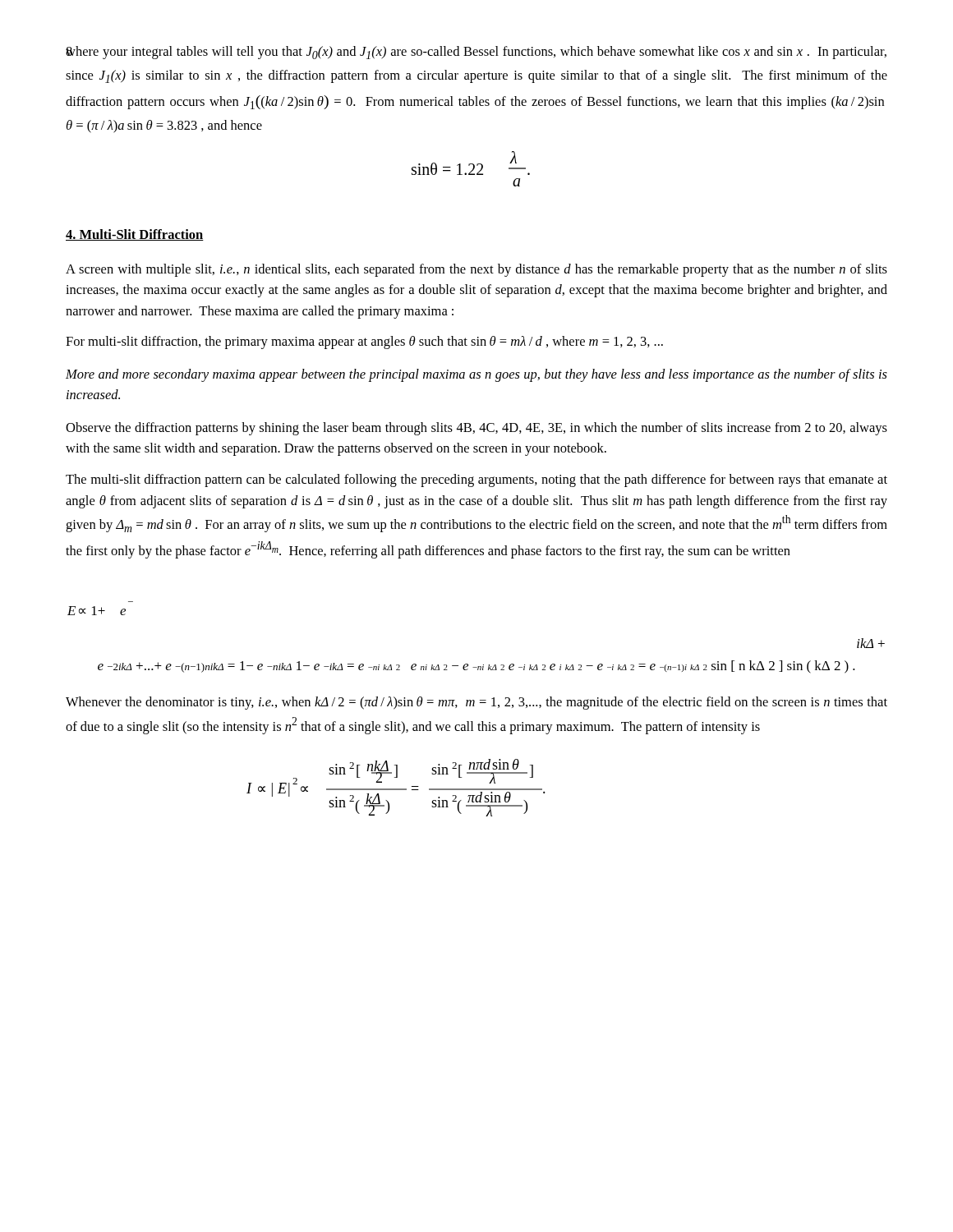This screenshot has width=953, height=1232.
Task: Click the passage that begins "The multi-slit diffraction pattern can be calculated"
Action: [x=476, y=515]
